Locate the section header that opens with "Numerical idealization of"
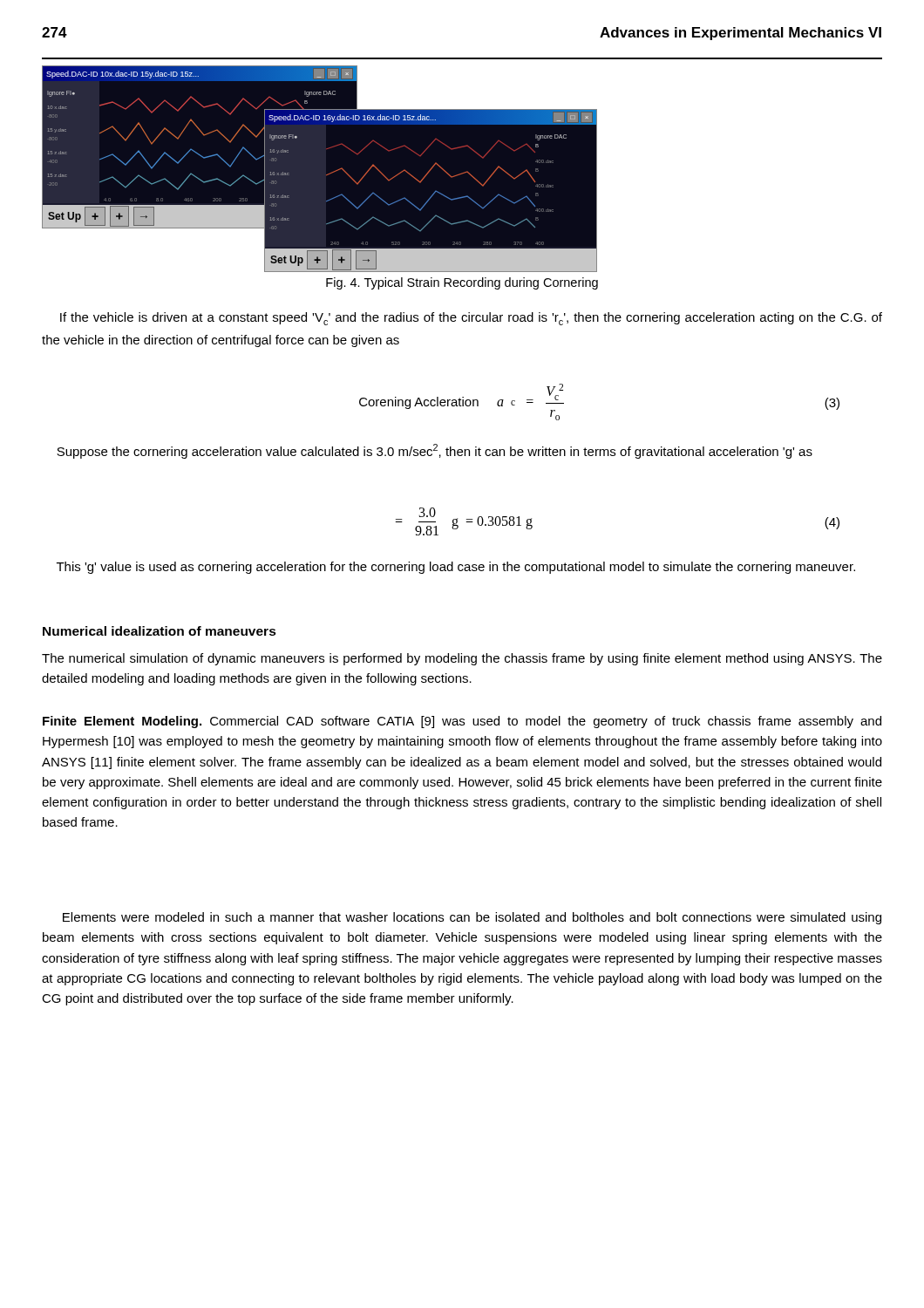Image resolution: width=924 pixels, height=1308 pixels. click(159, 631)
